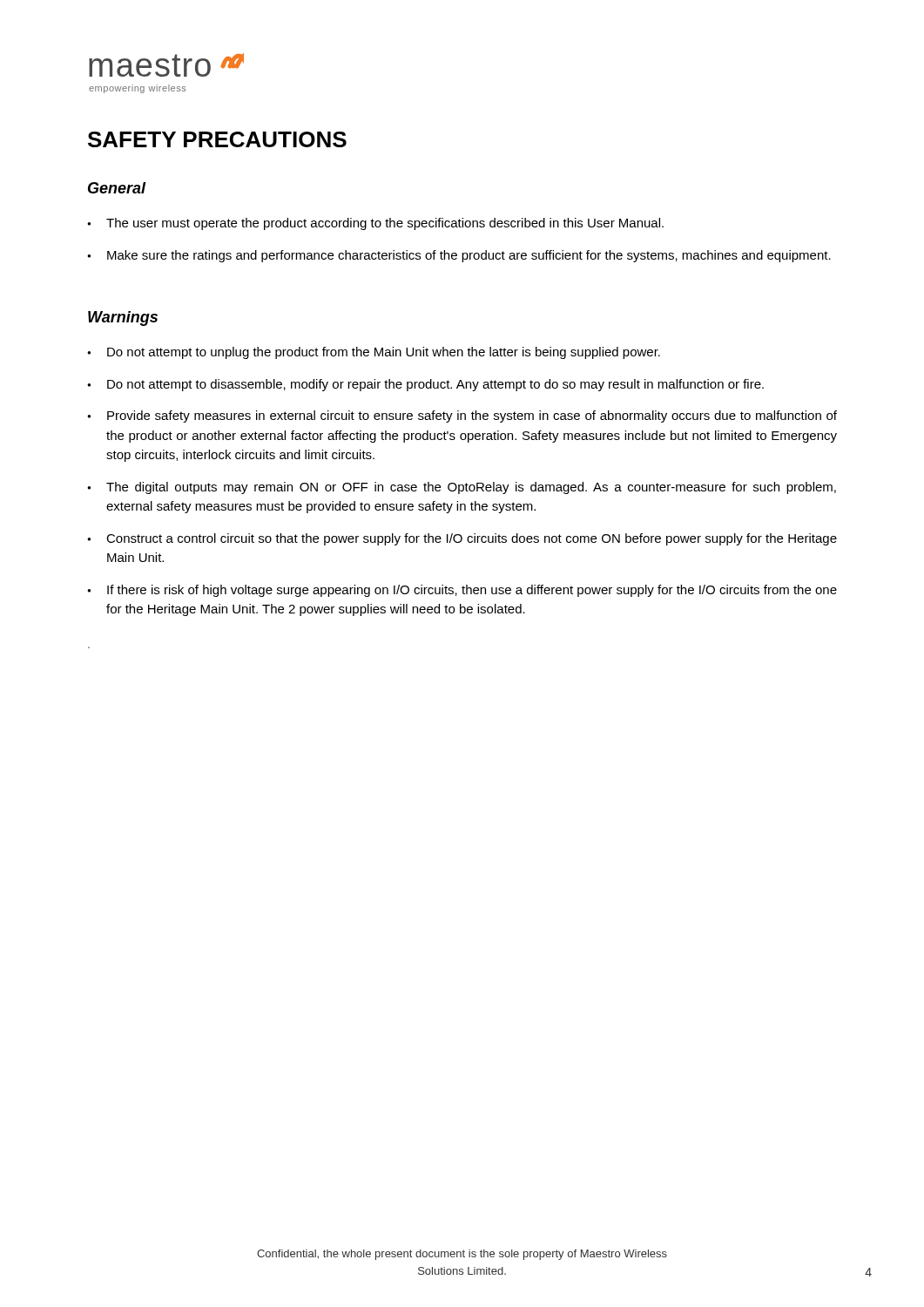924x1307 pixels.
Task: Find the text block starting "● The user must operate the product"
Action: pos(462,223)
